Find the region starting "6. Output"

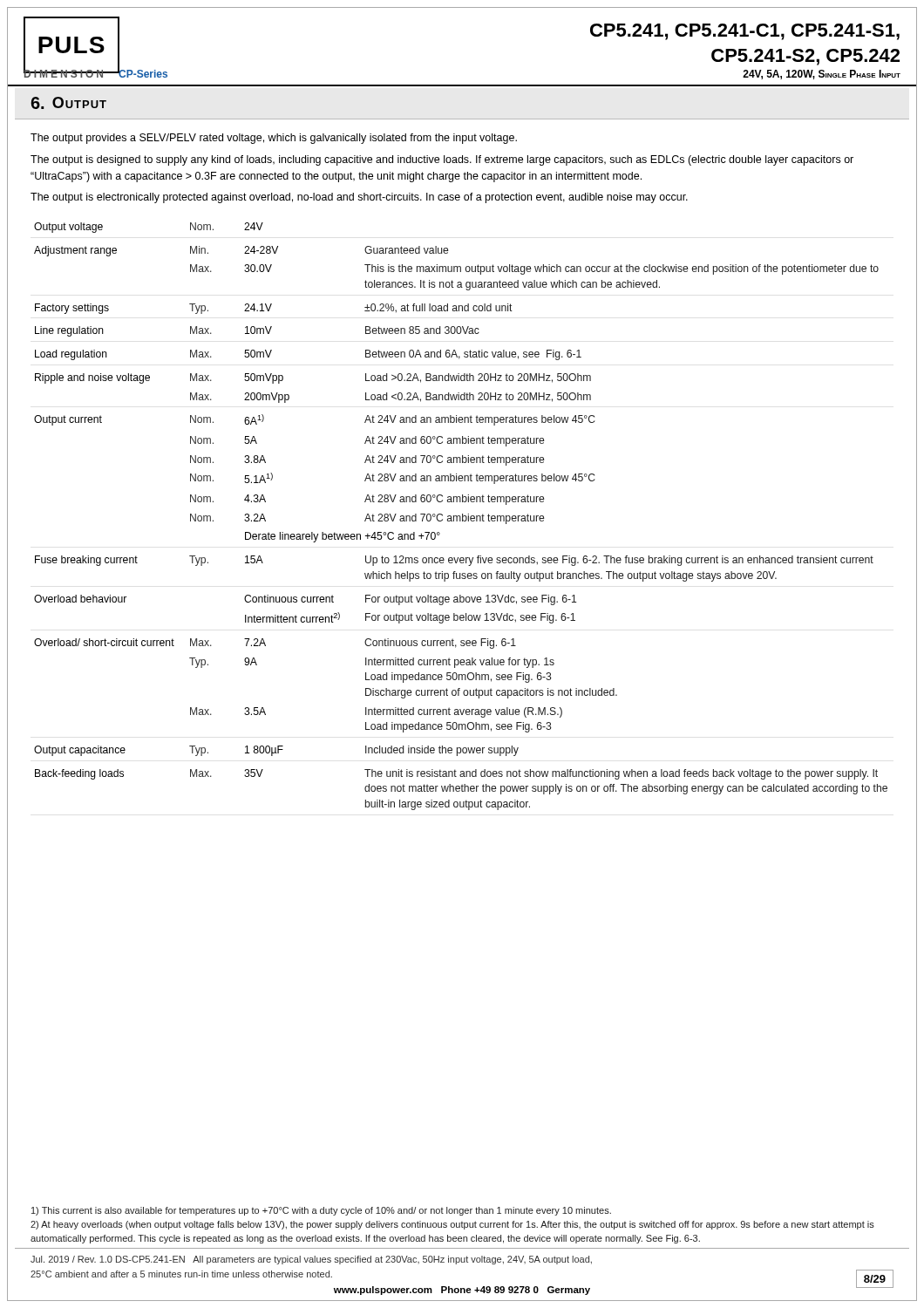pos(69,103)
